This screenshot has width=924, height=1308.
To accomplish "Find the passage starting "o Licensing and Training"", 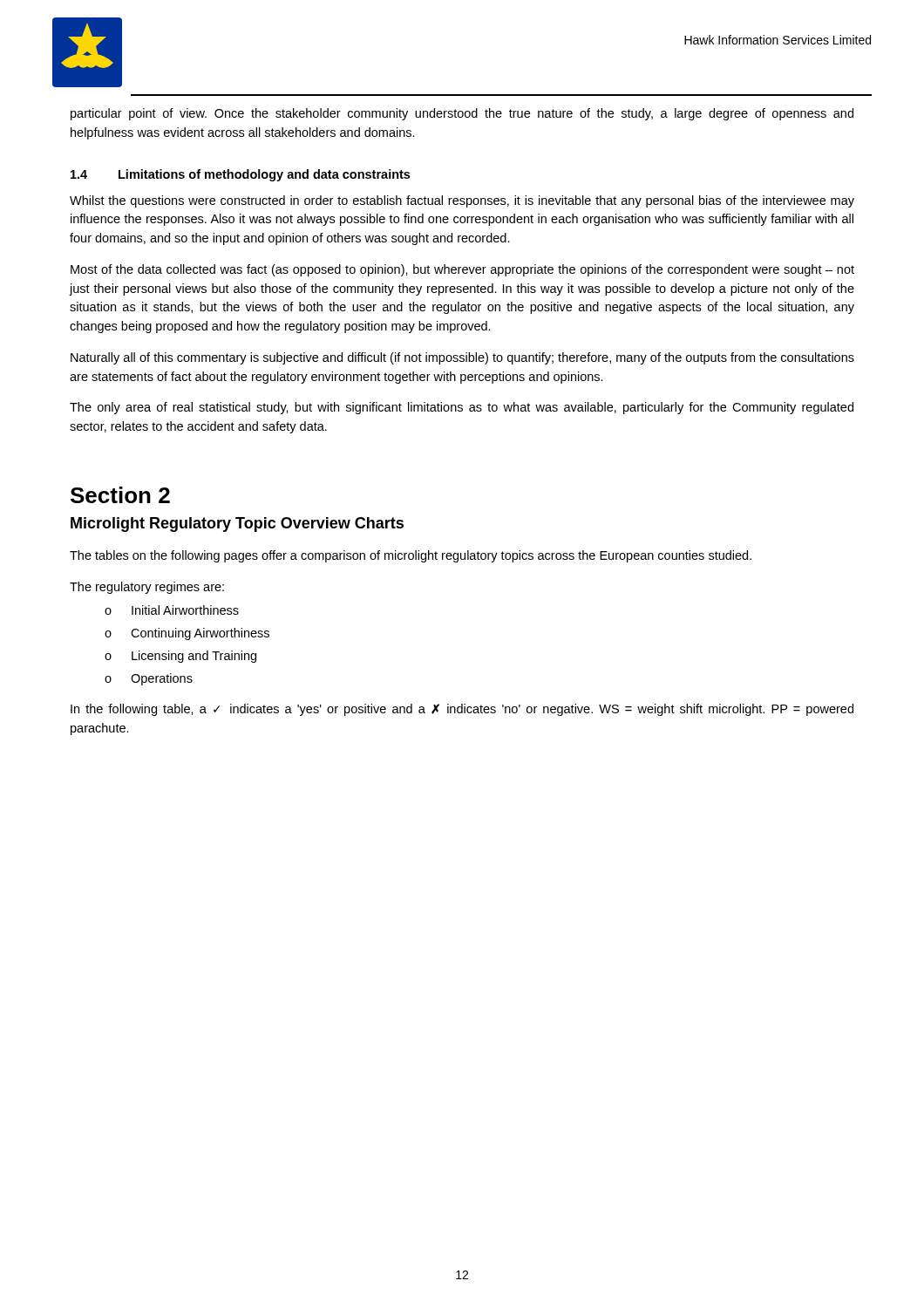I will 181,656.
